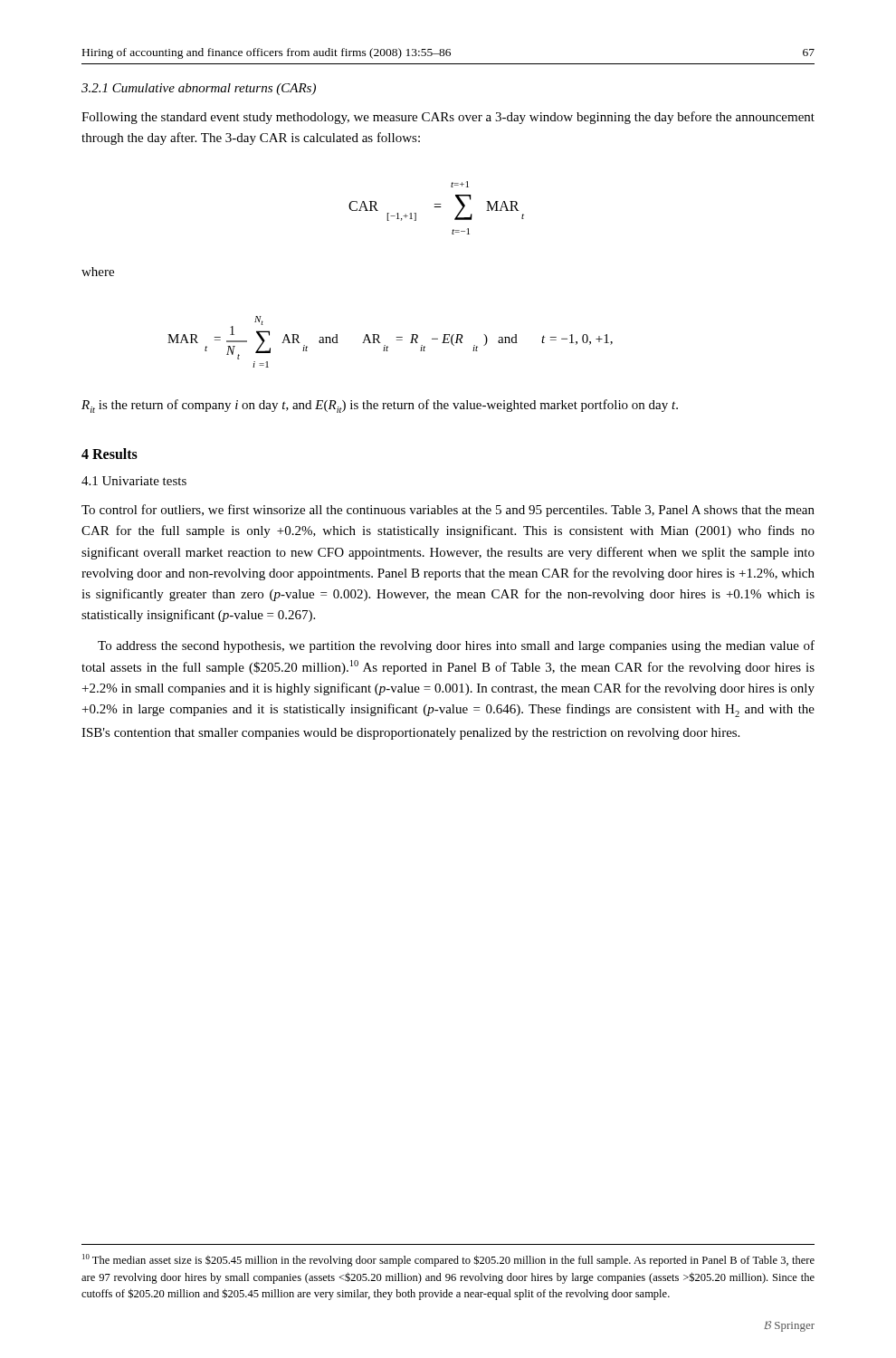Find the formula that says "MAR t = 1 N t"

[x=448, y=338]
